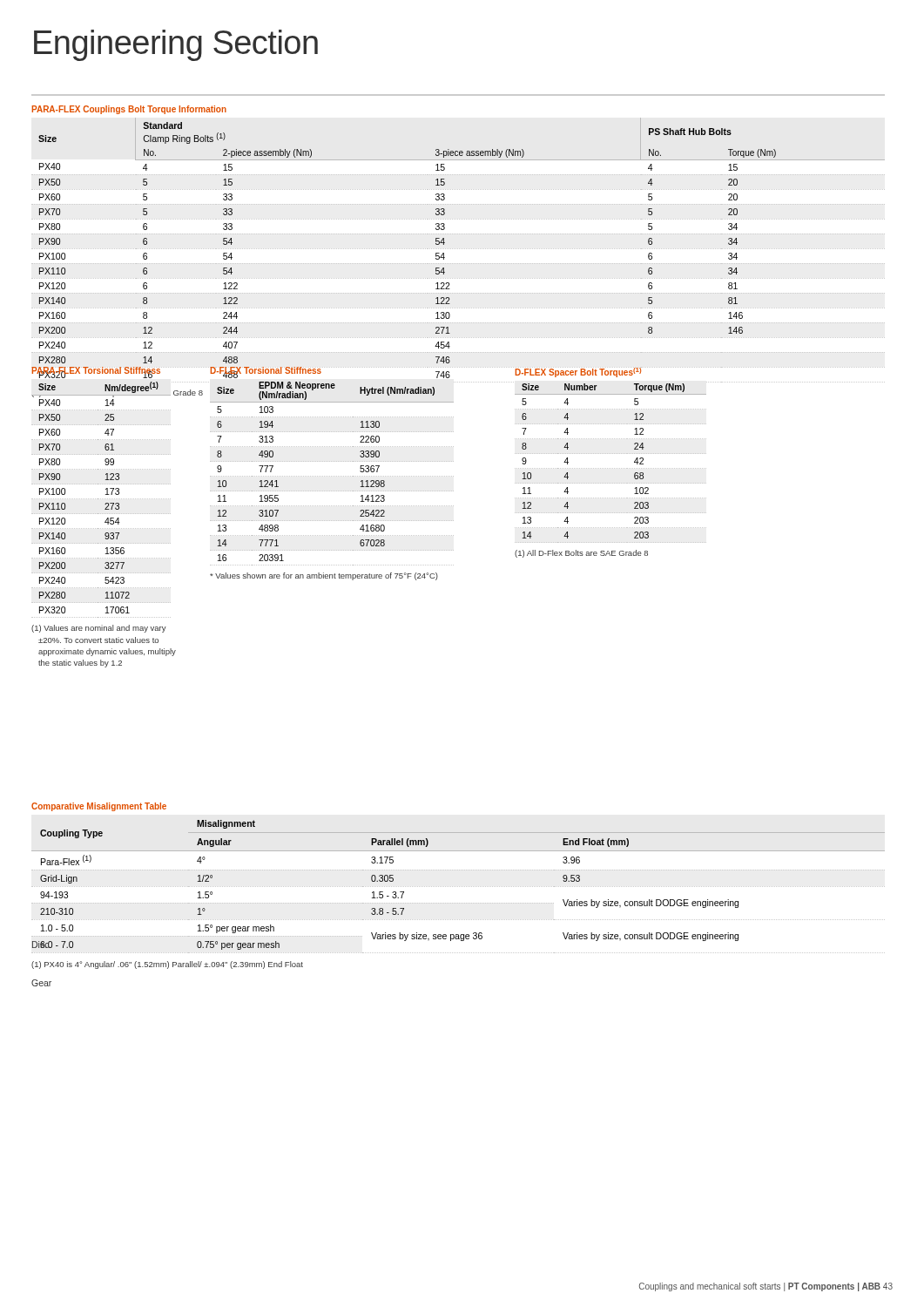
Task: Locate the table with the text "Coupling Type"
Action: (x=458, y=884)
